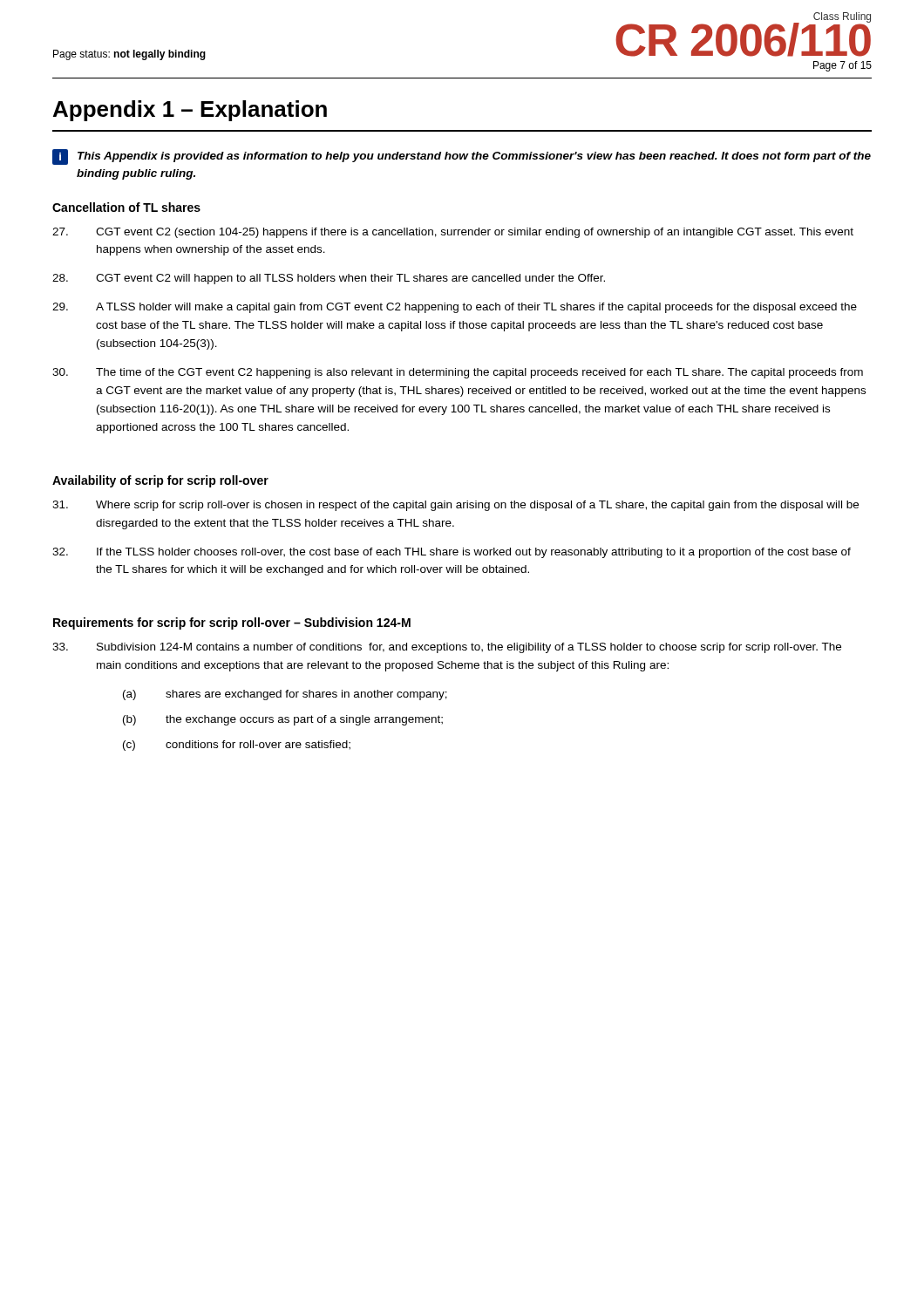
Task: Point to the block beginning "A TLSS holder will make"
Action: tap(460, 326)
